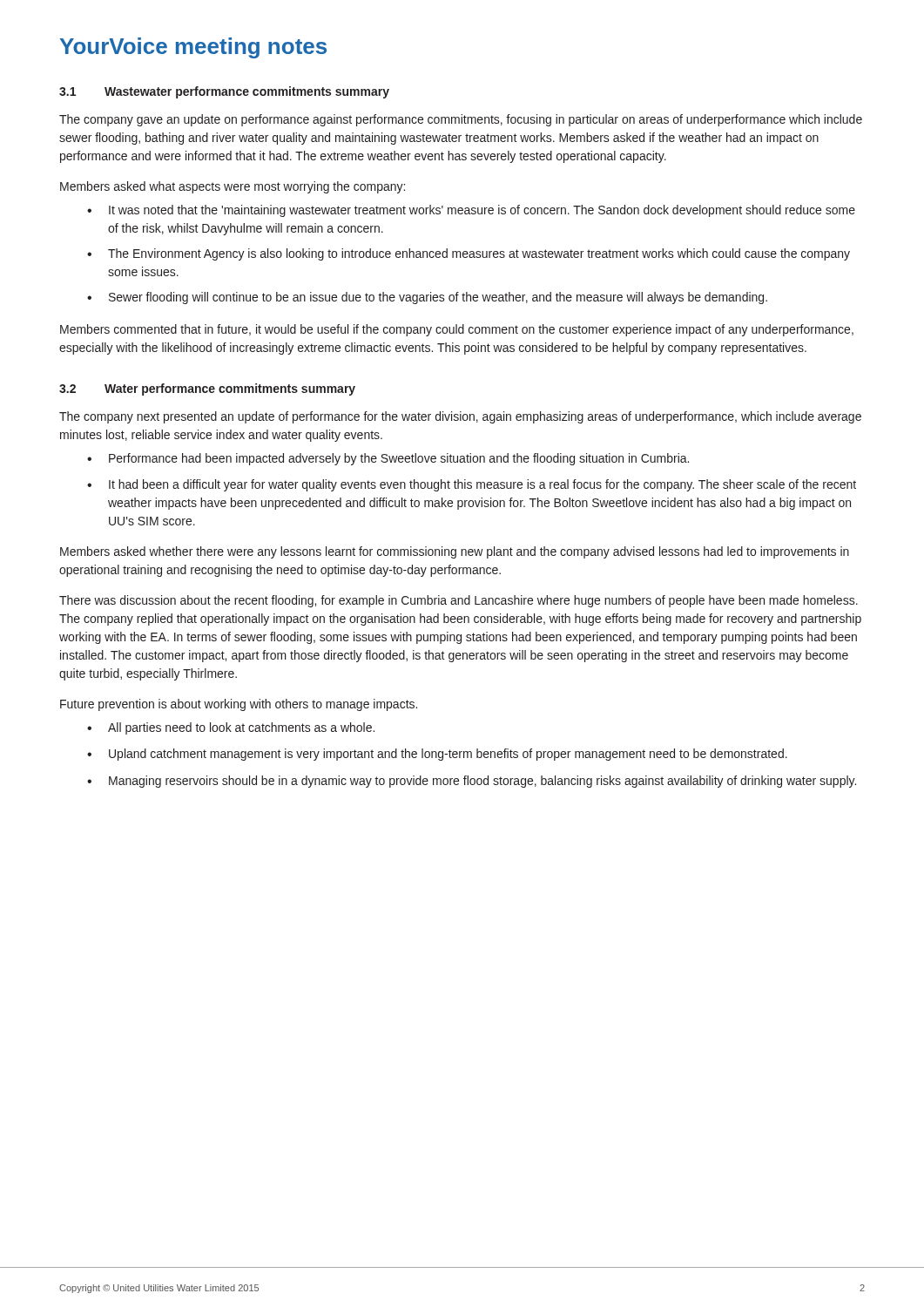Select the list item that reads "• The Environment Agency is"
Viewport: 924px width, 1307px height.
coord(476,263)
